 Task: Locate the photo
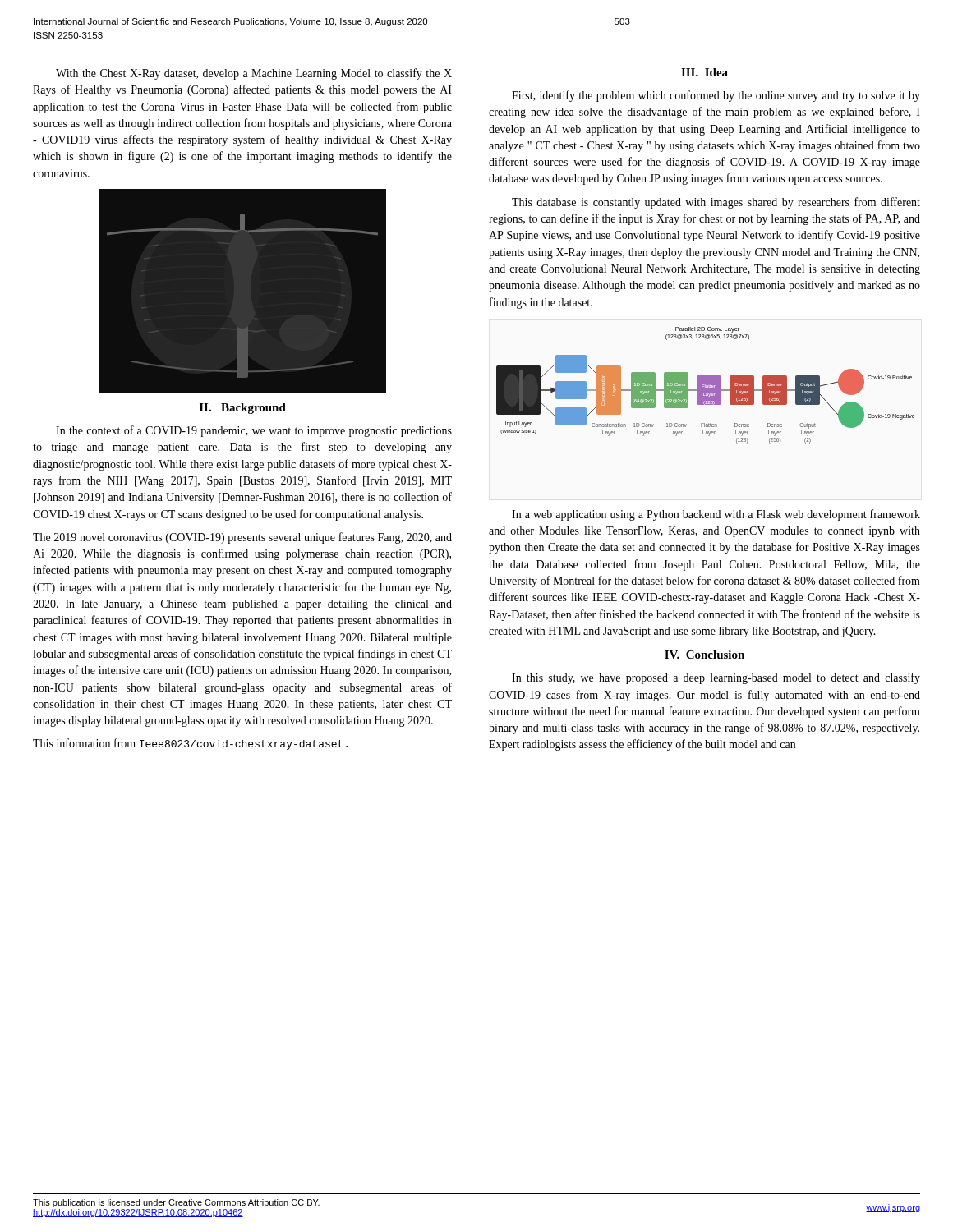pyautogui.click(x=242, y=291)
